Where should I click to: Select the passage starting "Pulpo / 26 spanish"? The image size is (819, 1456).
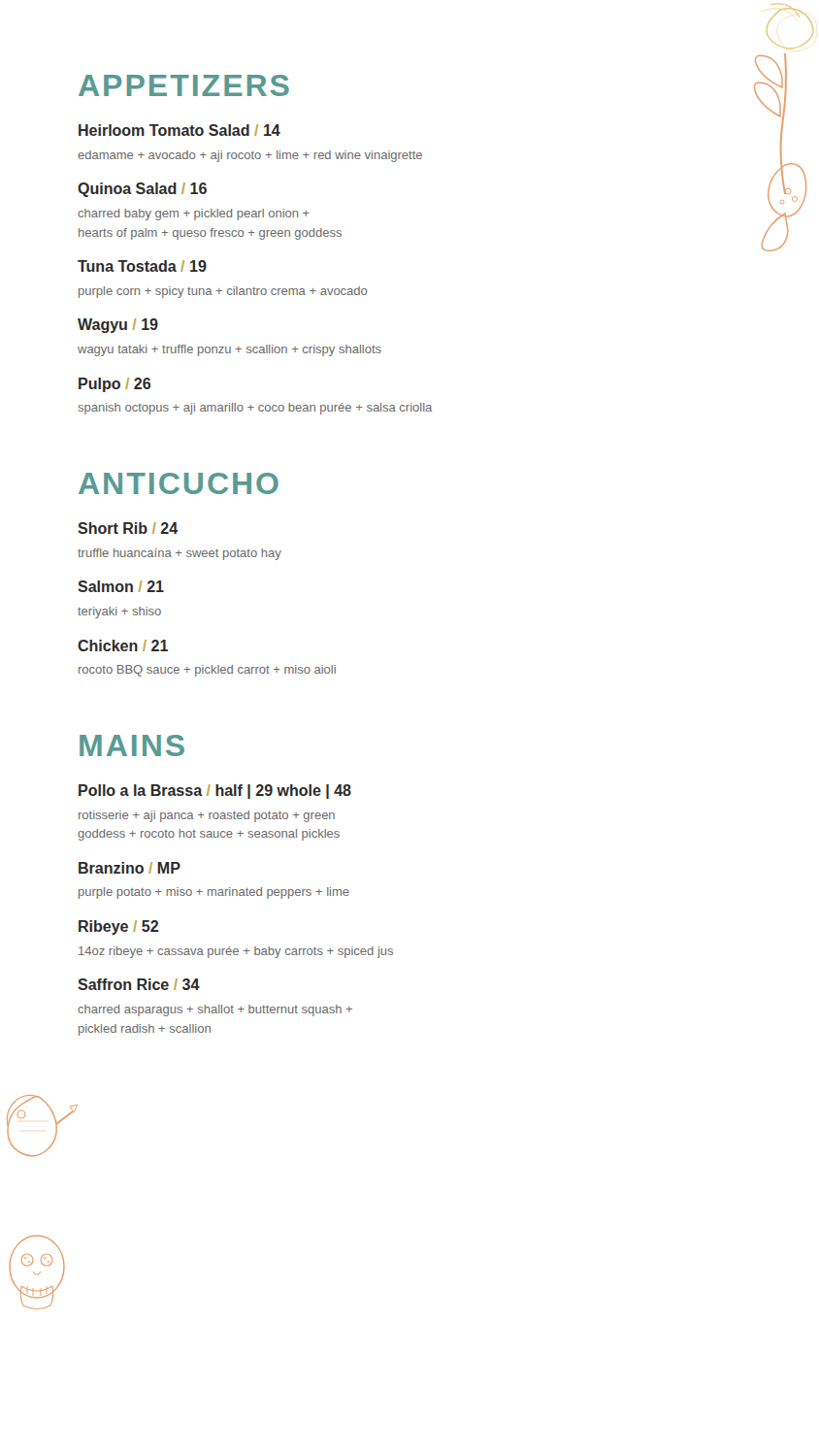(x=349, y=396)
